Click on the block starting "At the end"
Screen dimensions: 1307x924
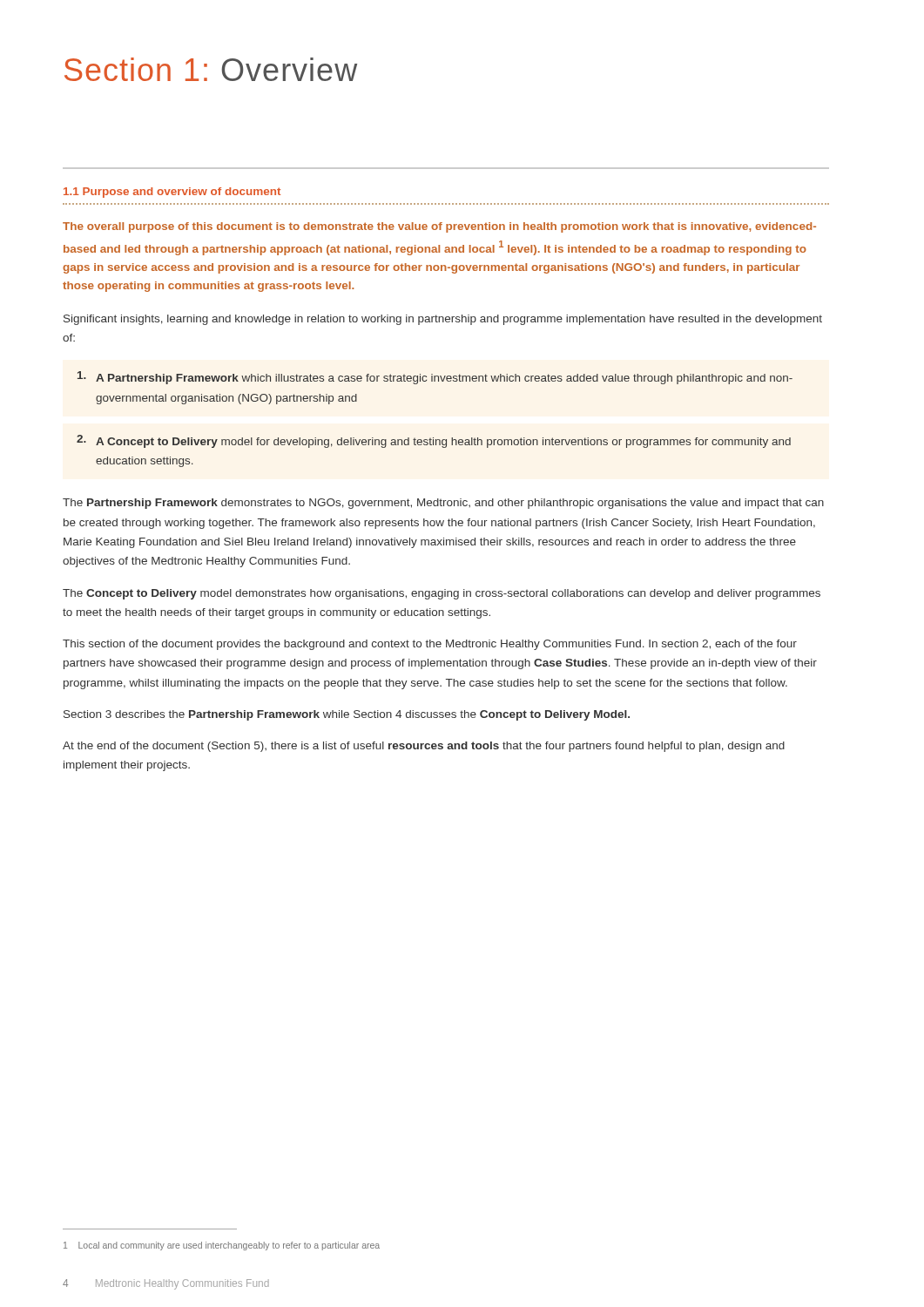tap(446, 756)
